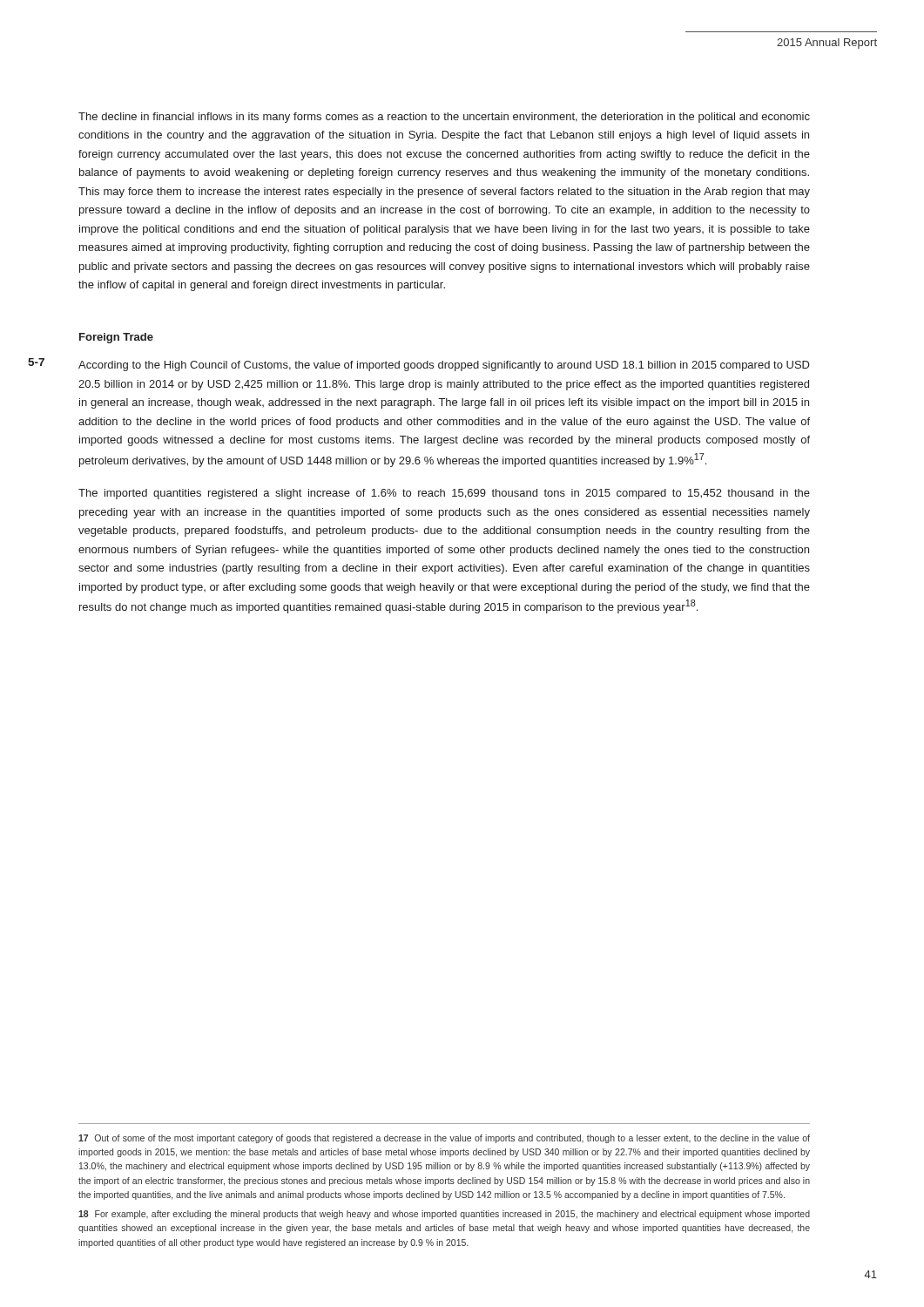
Task: Select the text block starting "18 For example, after excluding the mineral"
Action: click(x=444, y=1228)
